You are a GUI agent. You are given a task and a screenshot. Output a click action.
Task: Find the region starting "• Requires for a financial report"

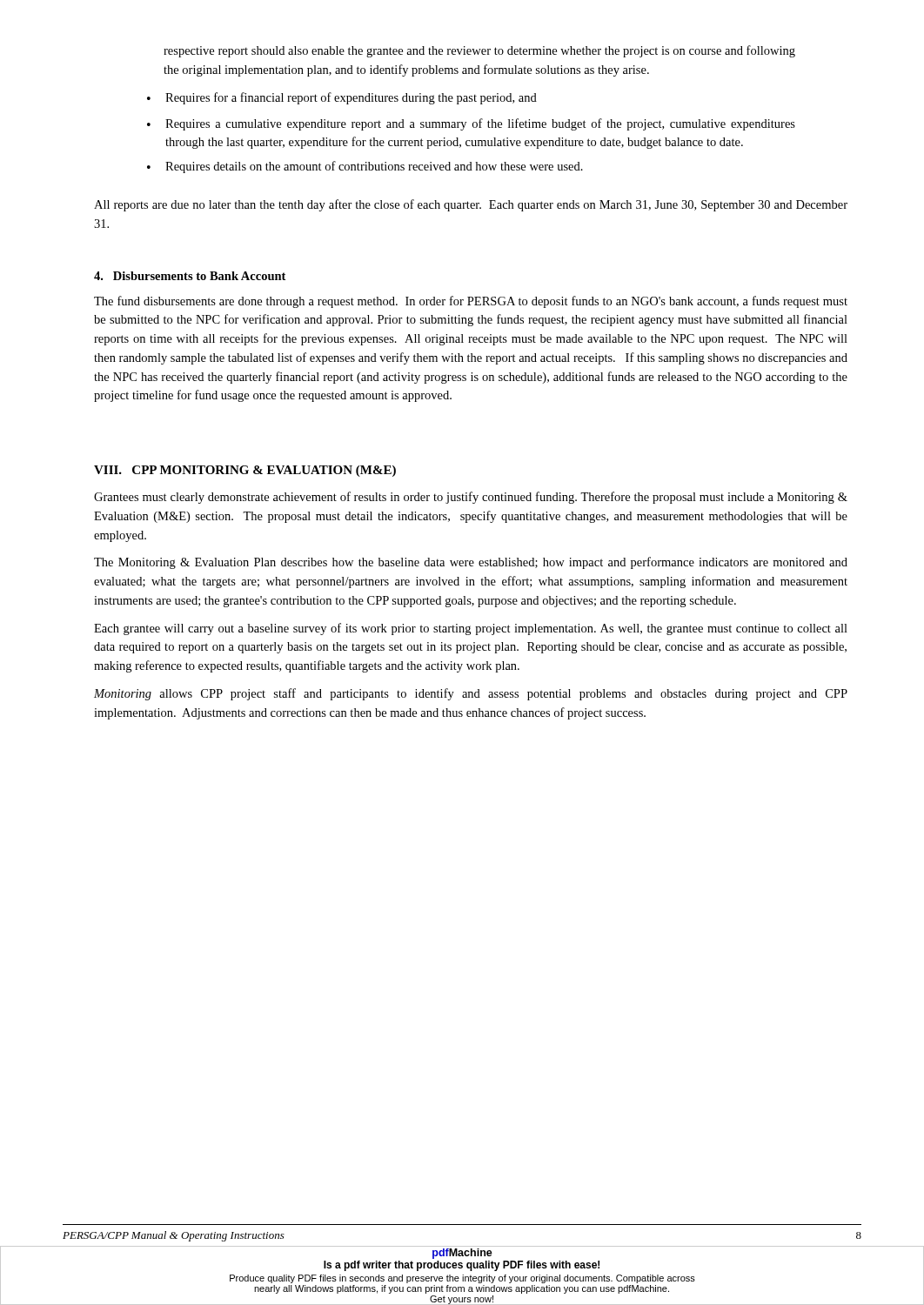click(471, 99)
